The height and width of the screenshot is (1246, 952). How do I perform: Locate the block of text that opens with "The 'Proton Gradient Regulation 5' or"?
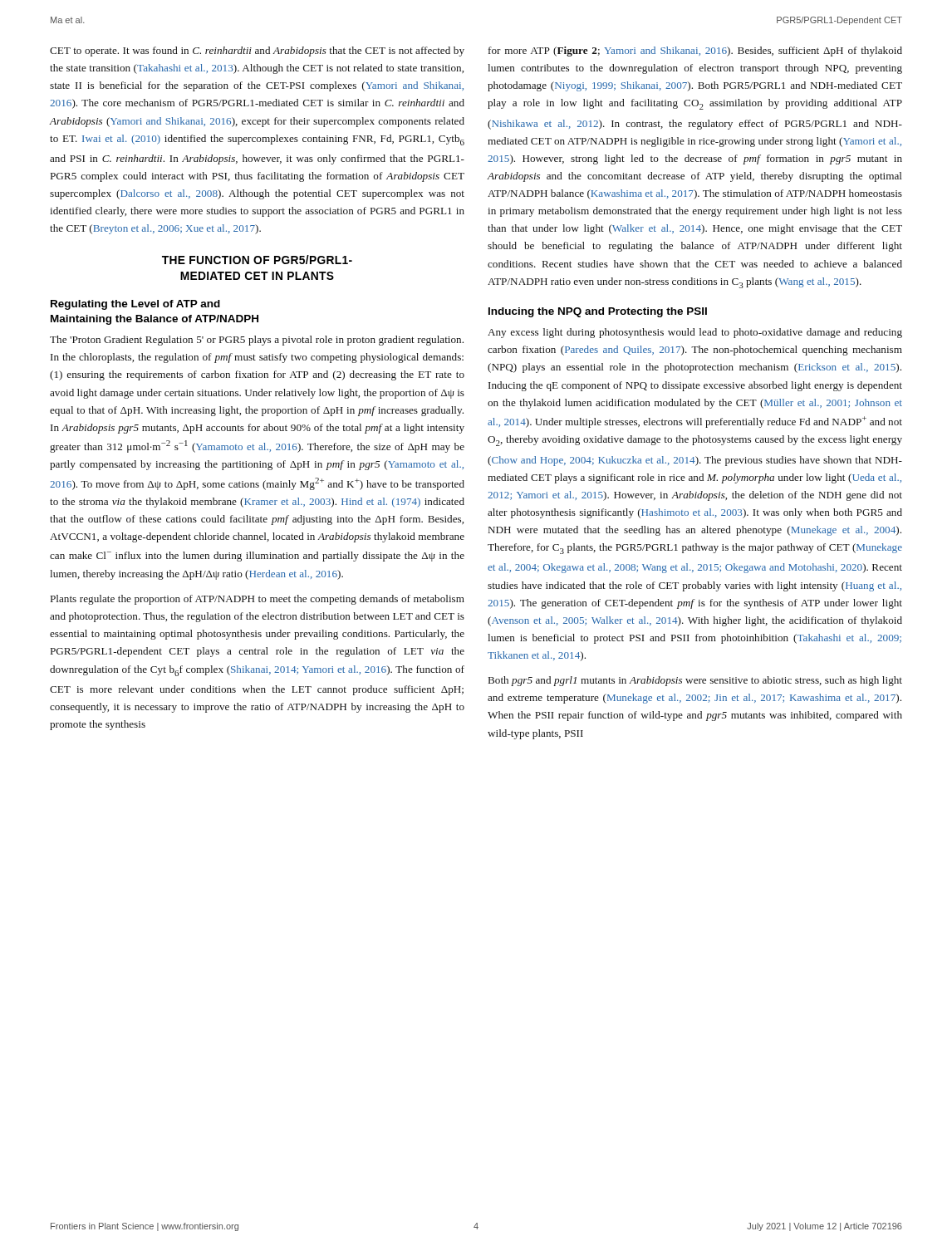pos(257,532)
